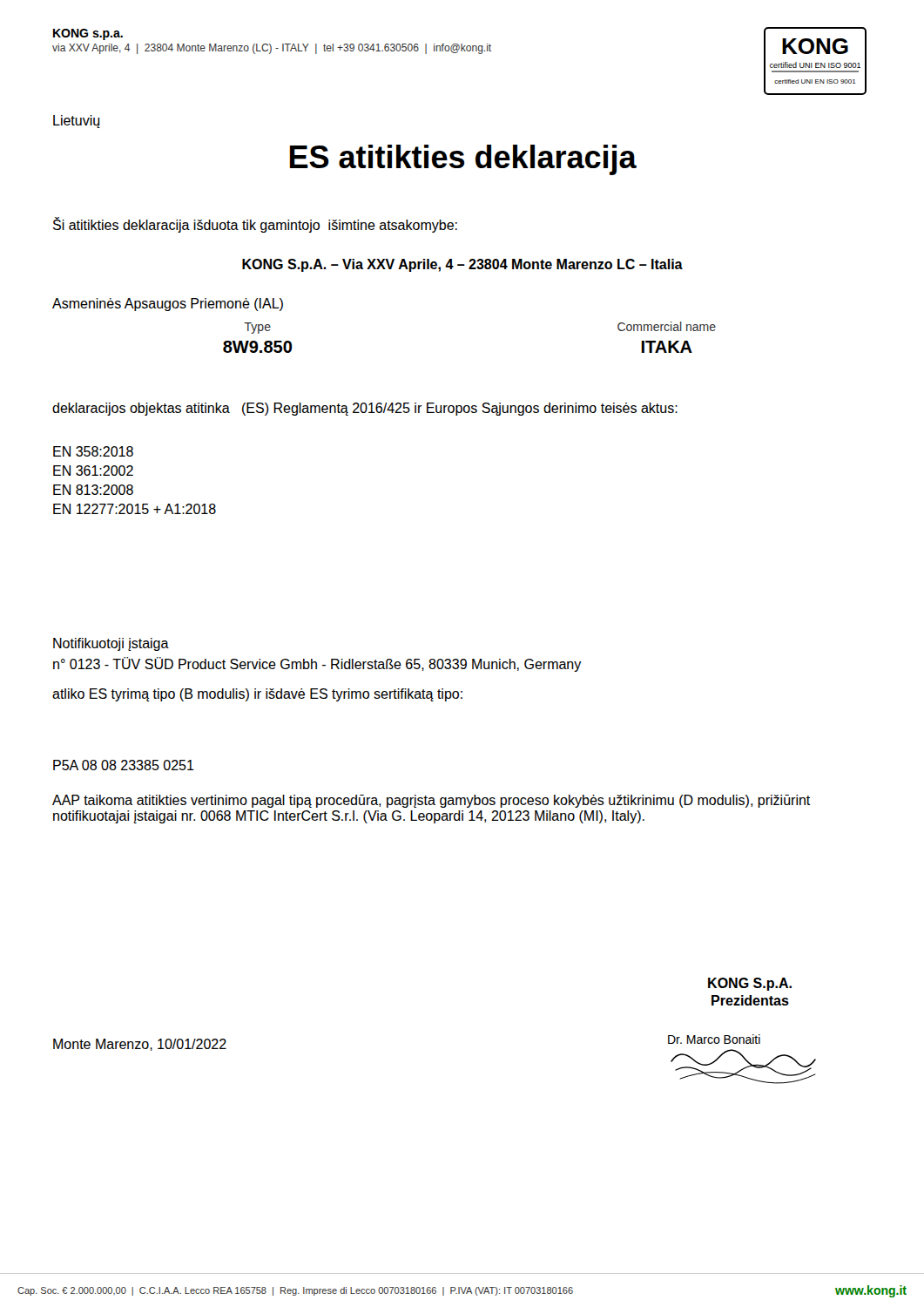Point to the text starting "Ši atitikties deklaracija išduota tik gamintojo išimtine"
Viewport: 924px width, 1307px height.
coord(255,225)
